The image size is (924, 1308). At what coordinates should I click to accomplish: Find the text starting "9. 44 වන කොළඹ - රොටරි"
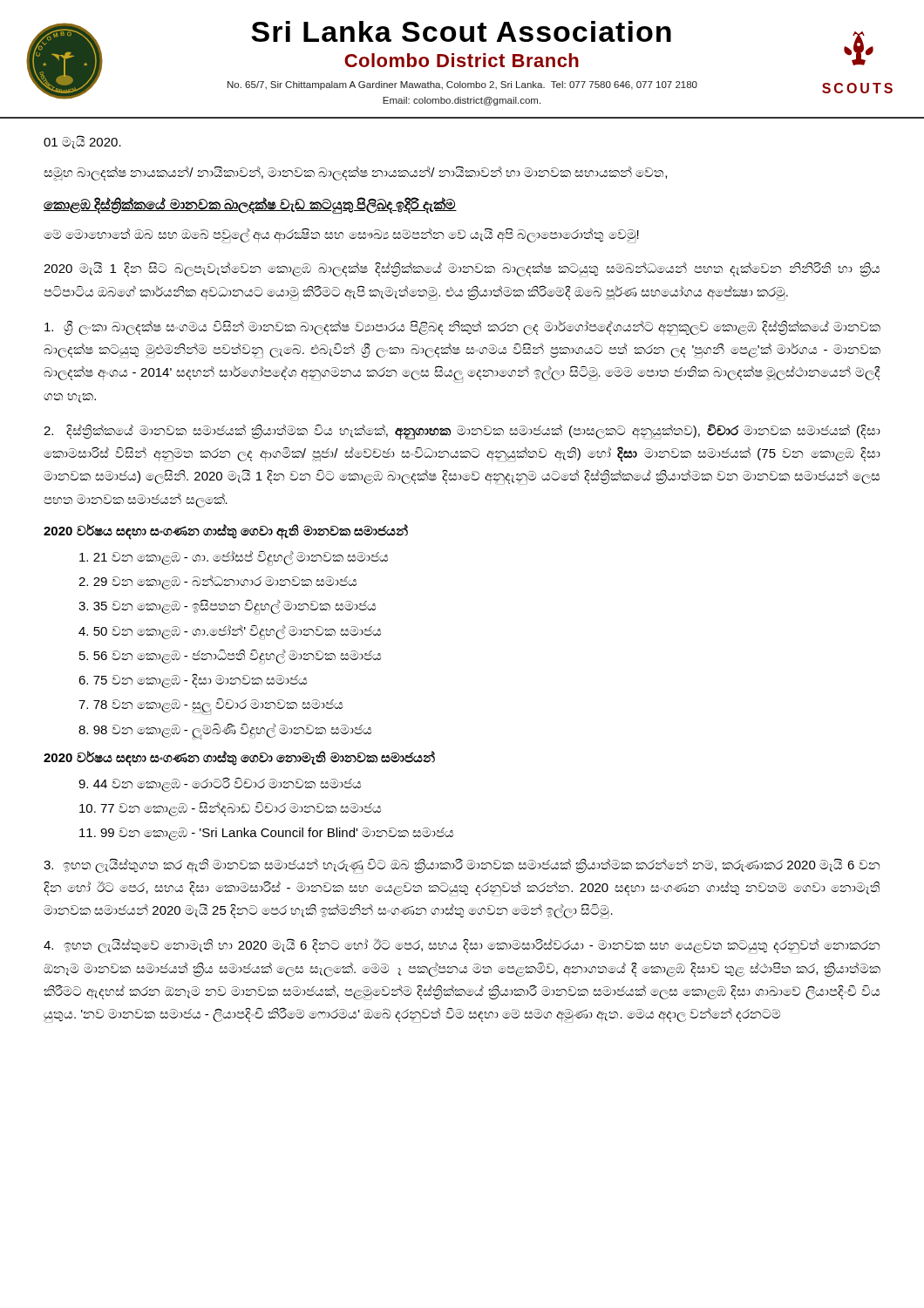pos(220,783)
